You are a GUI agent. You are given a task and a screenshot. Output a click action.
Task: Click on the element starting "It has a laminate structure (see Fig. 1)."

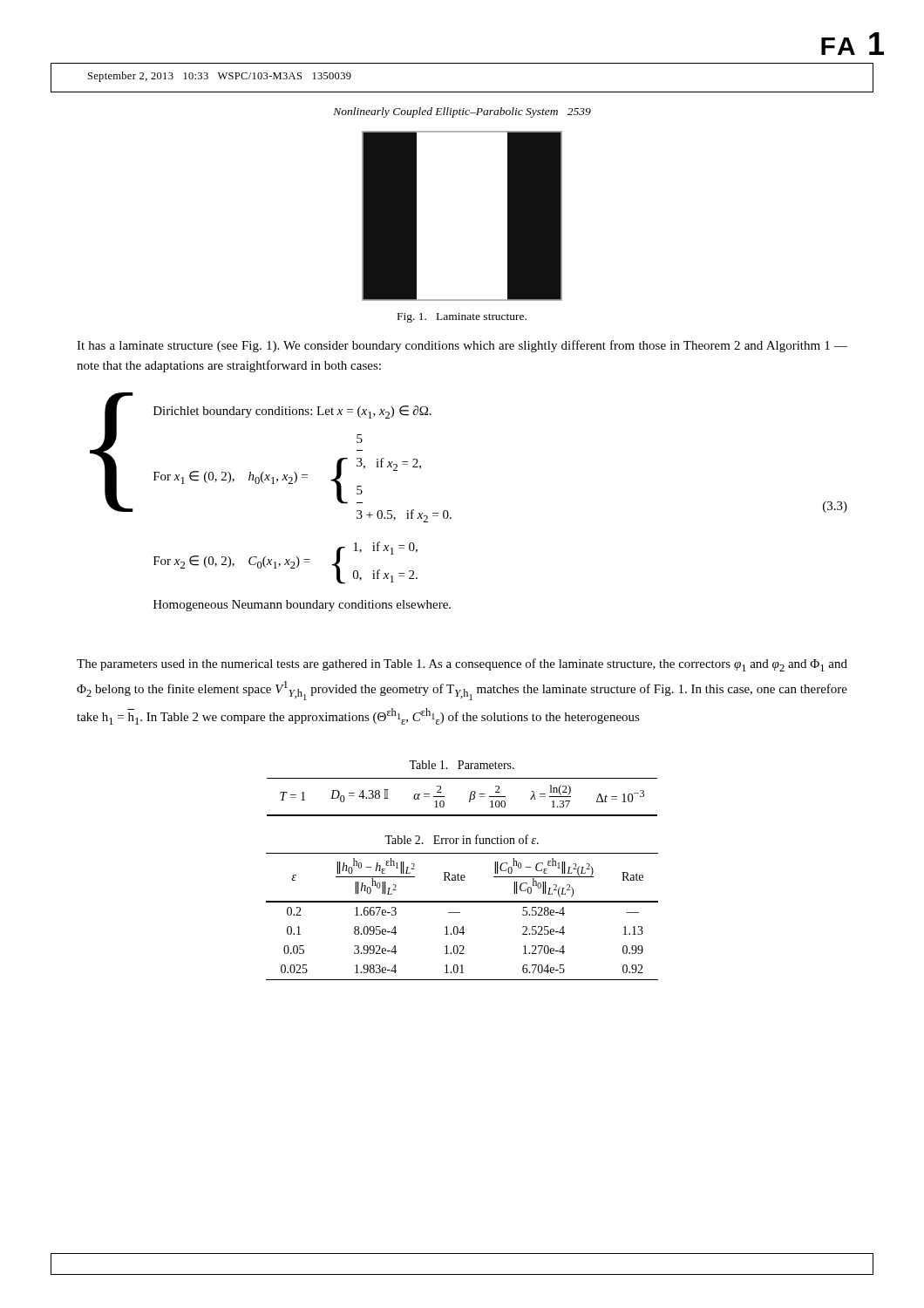462,355
